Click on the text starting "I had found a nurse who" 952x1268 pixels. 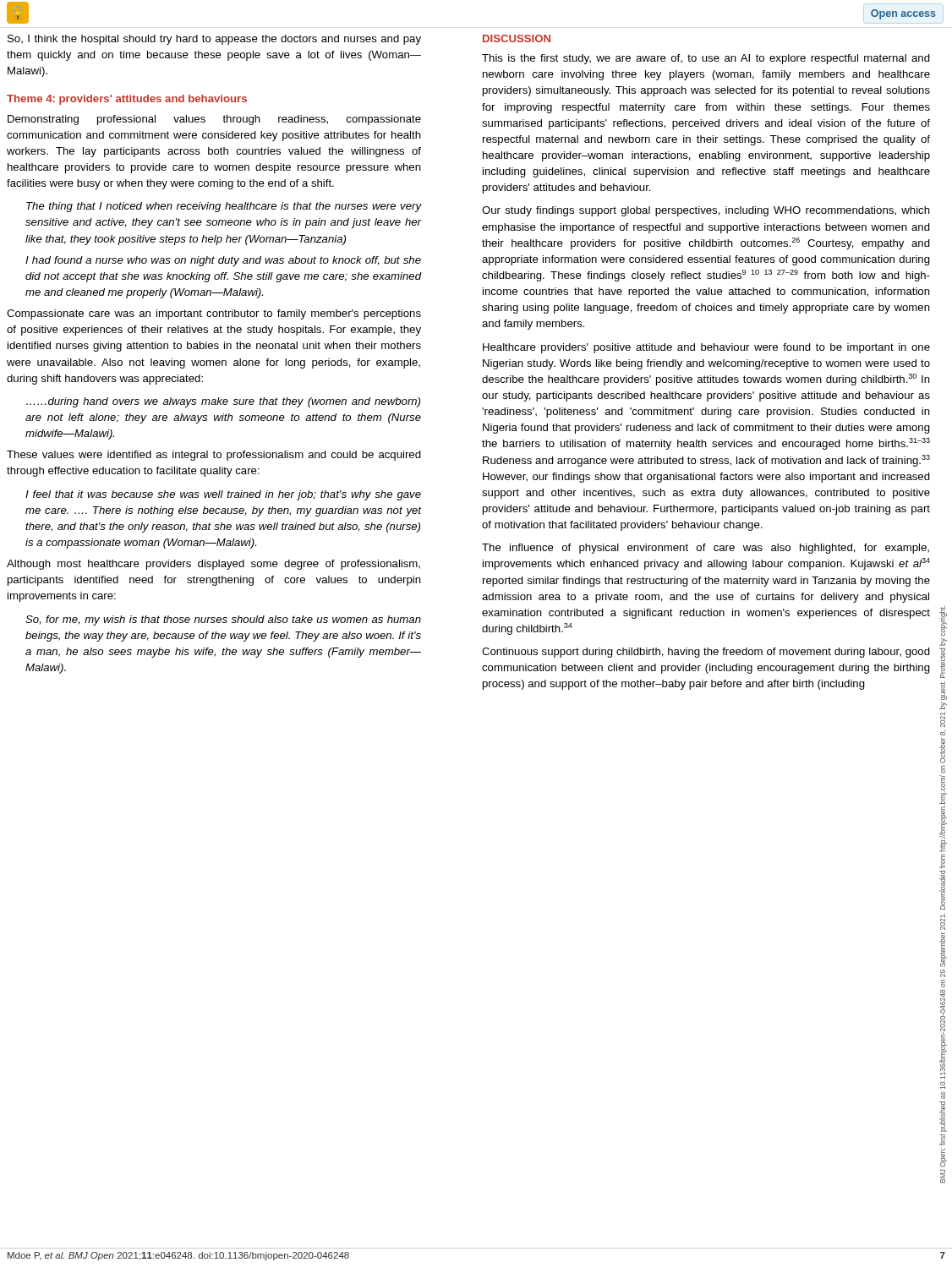(x=223, y=276)
